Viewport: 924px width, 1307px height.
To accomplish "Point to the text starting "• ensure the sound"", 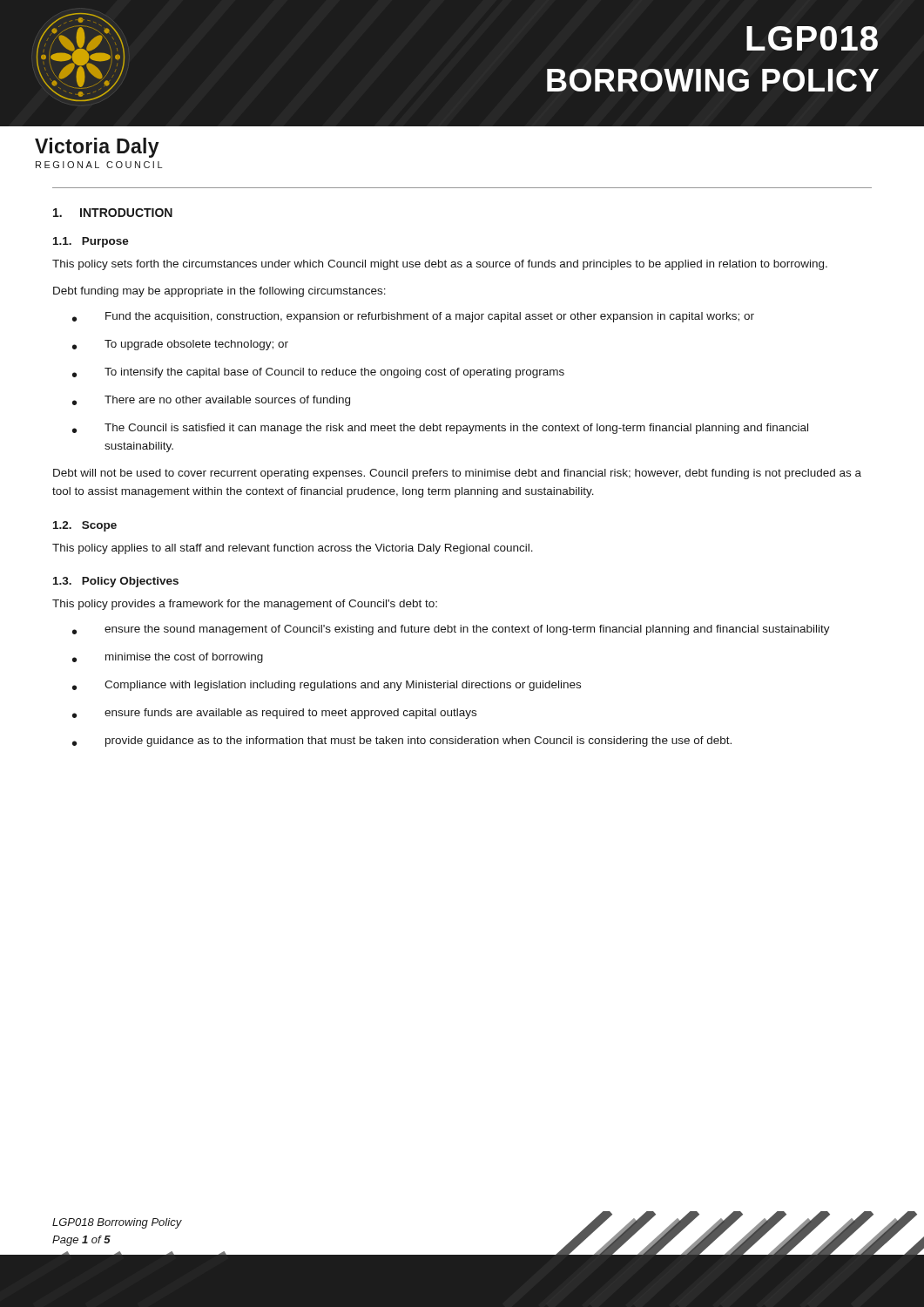I will (441, 632).
